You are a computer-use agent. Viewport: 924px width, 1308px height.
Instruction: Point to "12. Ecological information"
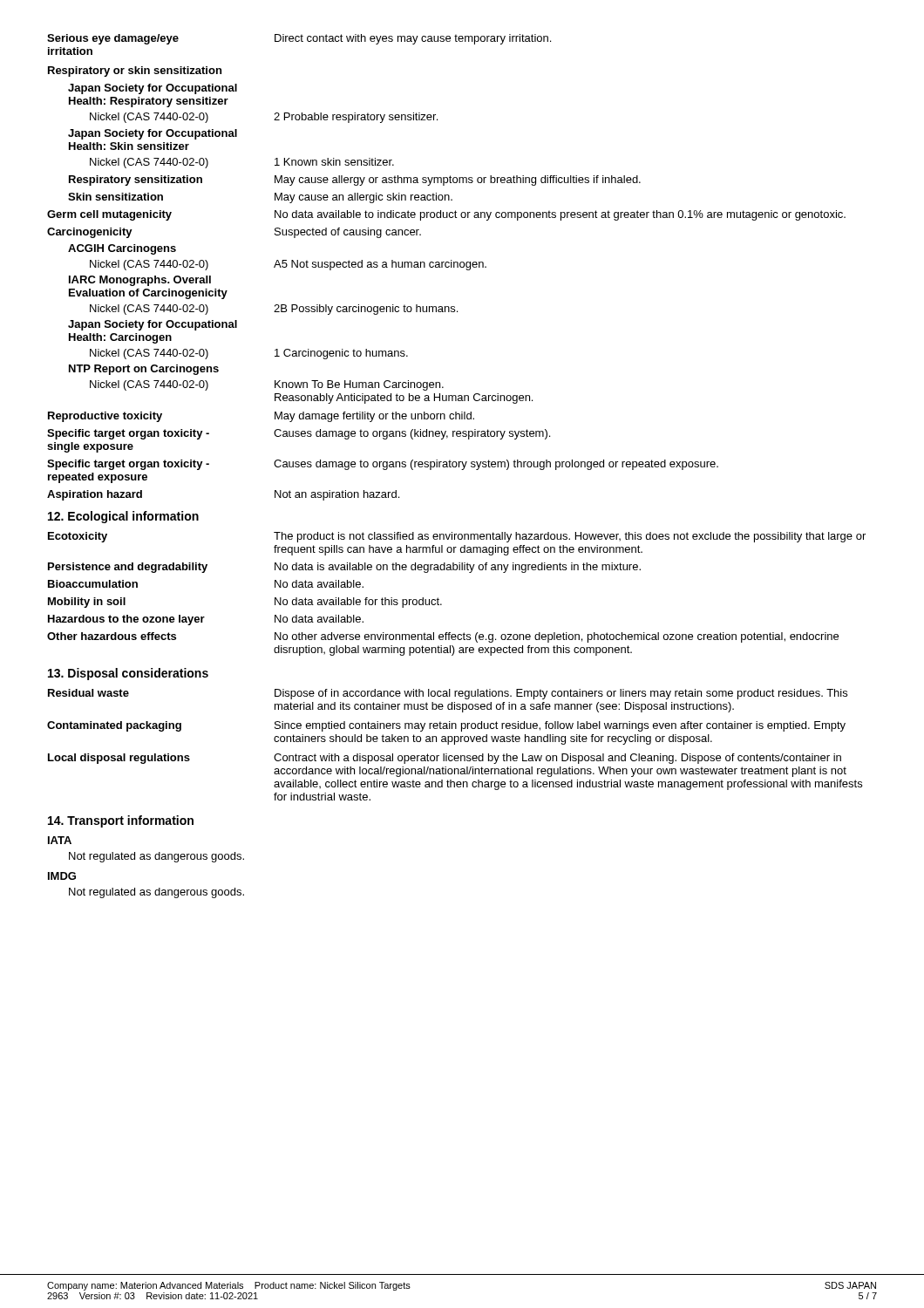pos(123,516)
